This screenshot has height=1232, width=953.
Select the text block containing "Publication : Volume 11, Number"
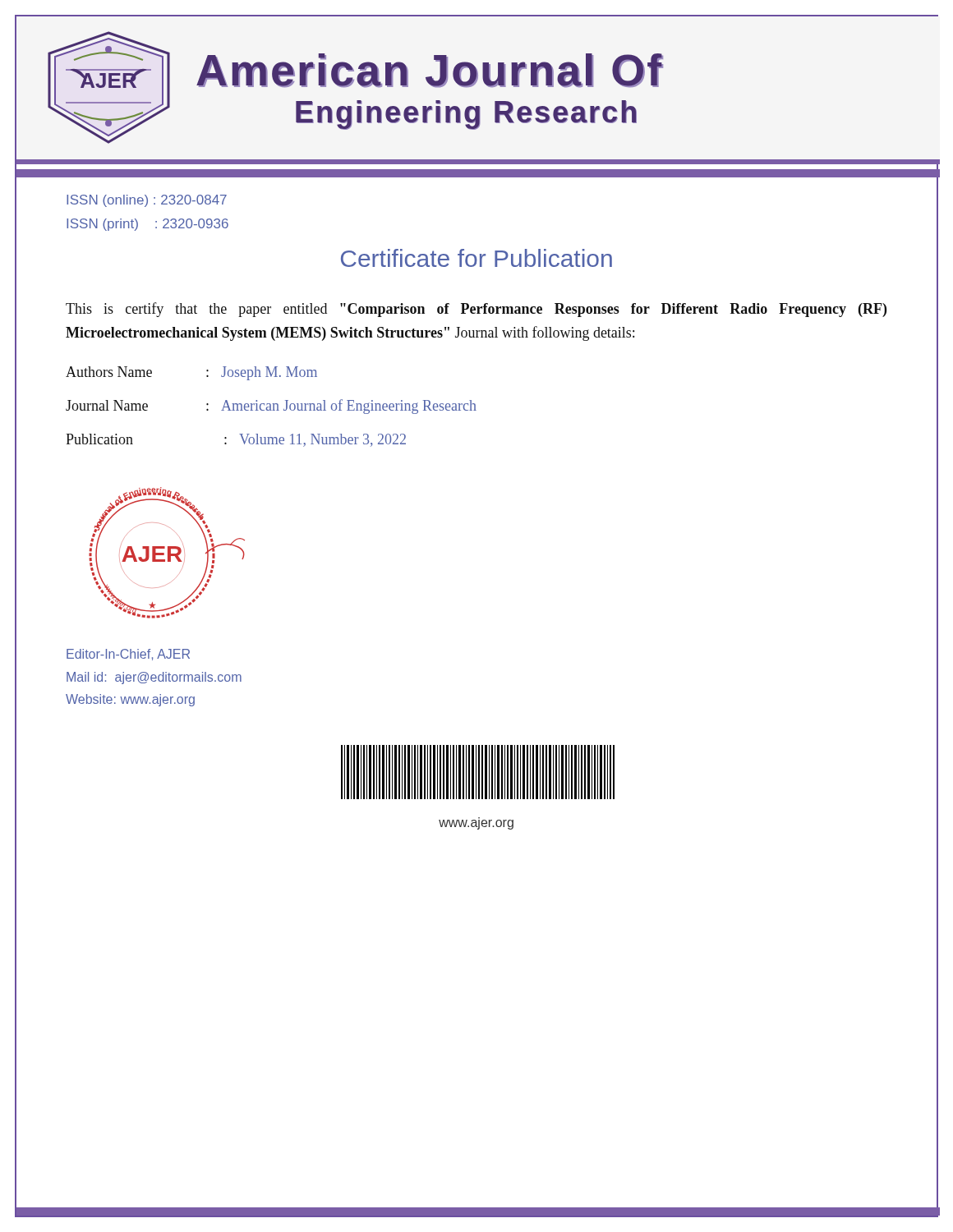pos(236,440)
